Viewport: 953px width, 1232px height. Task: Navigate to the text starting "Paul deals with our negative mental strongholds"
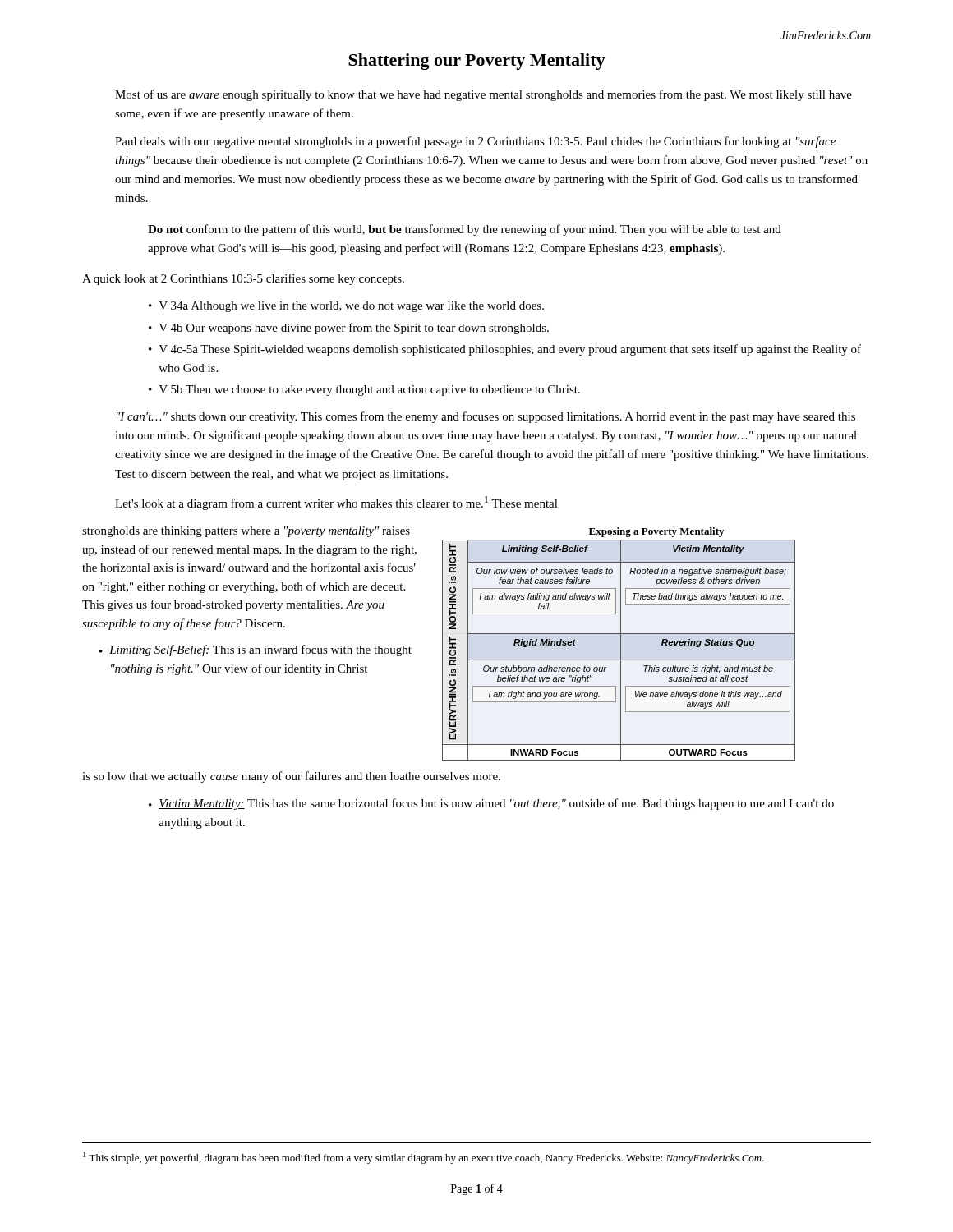(x=491, y=170)
